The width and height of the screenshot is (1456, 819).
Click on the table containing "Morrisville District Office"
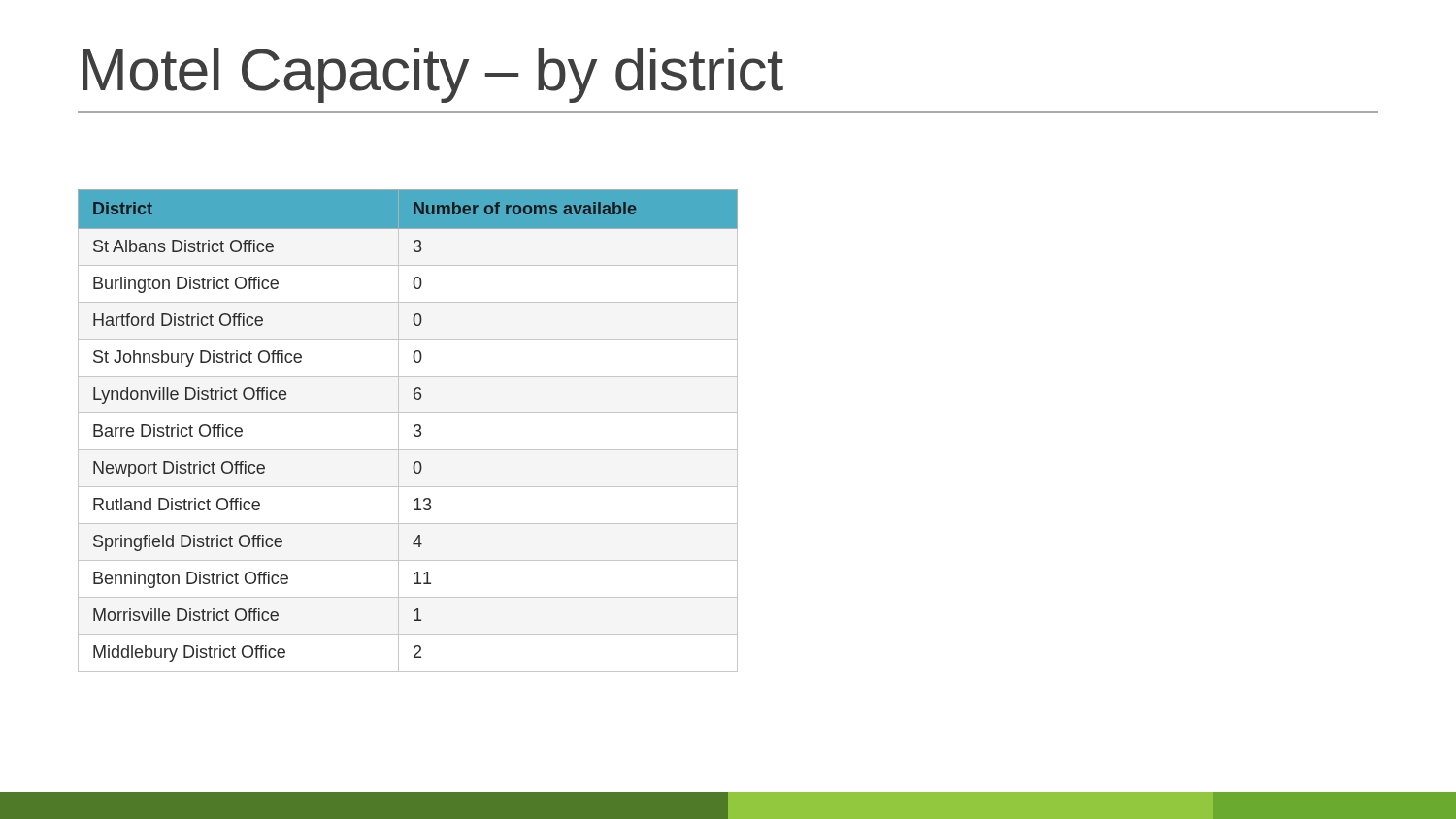tap(408, 430)
